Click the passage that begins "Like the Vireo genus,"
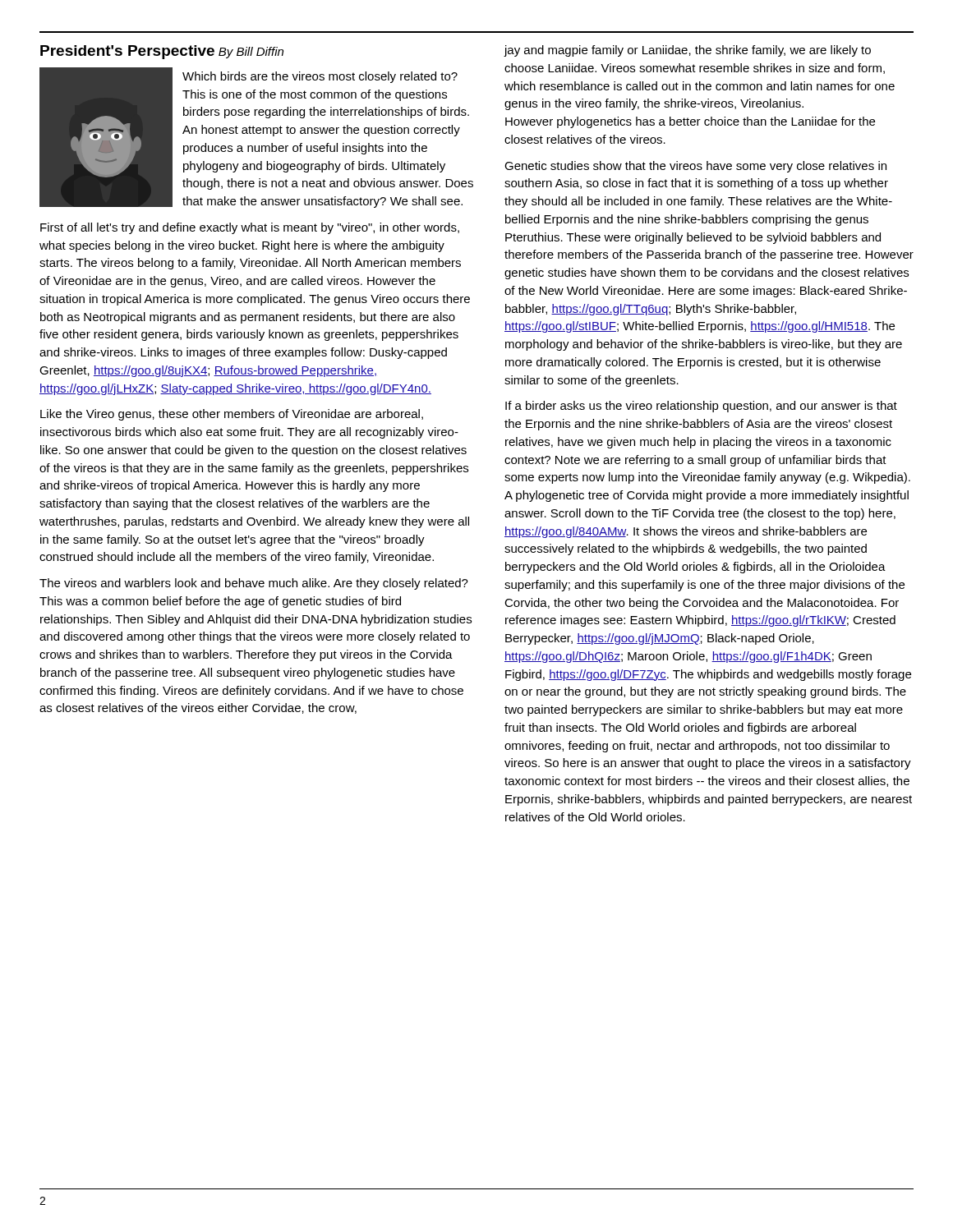Viewport: 953px width, 1232px height. pos(257,485)
